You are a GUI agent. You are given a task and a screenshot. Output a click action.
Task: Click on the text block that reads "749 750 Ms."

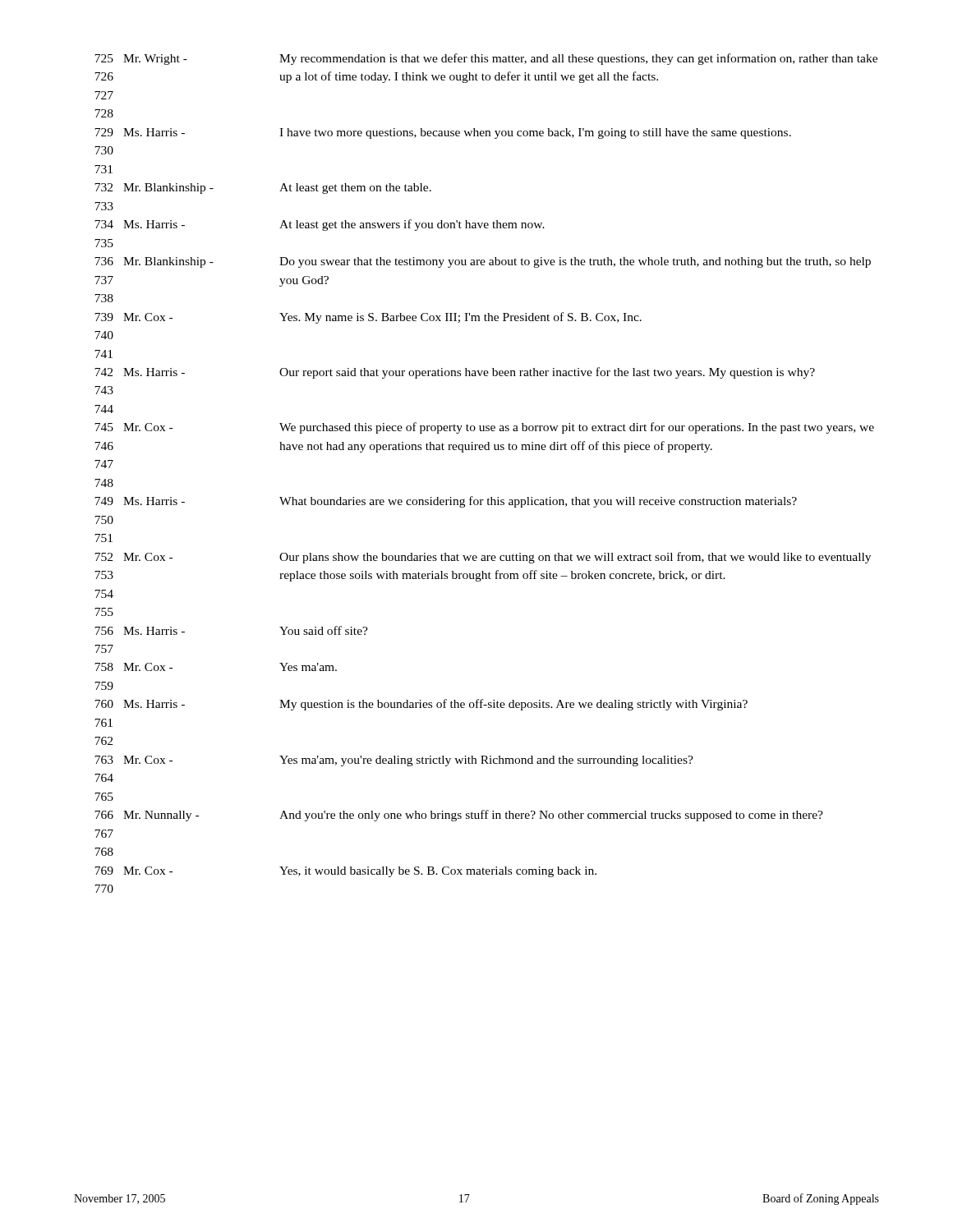pos(476,511)
